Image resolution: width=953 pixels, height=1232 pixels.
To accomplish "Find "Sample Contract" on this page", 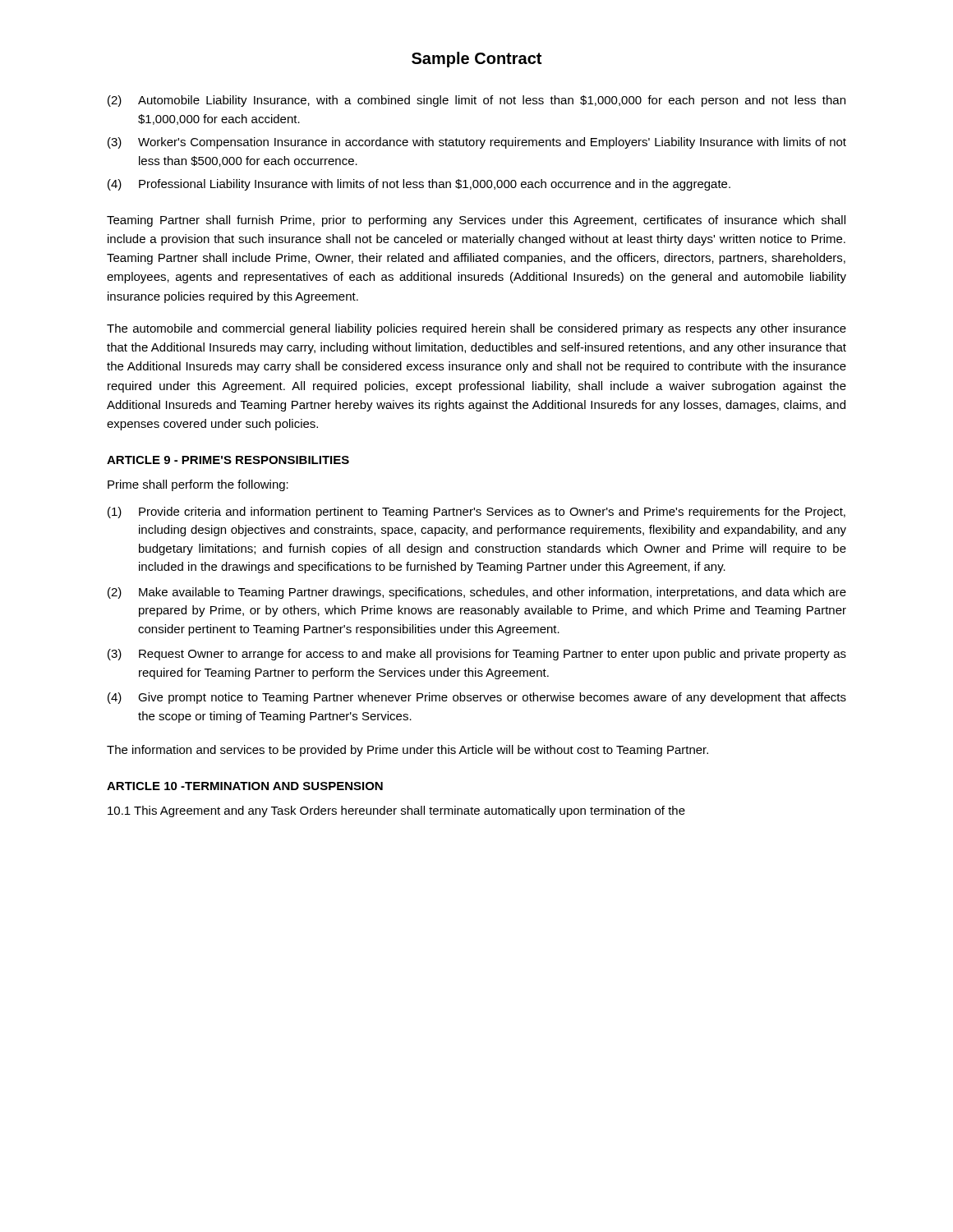I will tap(476, 59).
